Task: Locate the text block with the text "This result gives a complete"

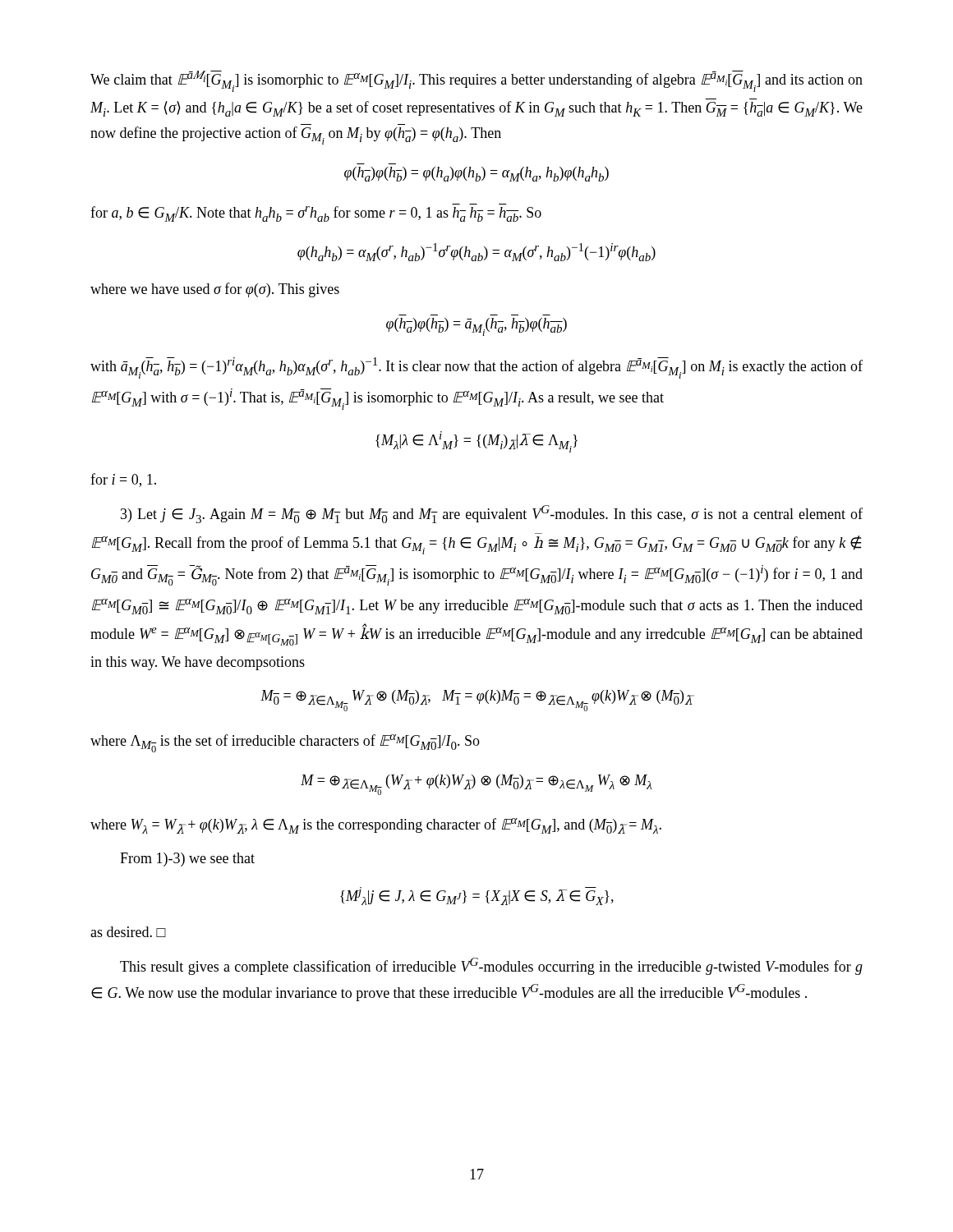Action: click(476, 979)
